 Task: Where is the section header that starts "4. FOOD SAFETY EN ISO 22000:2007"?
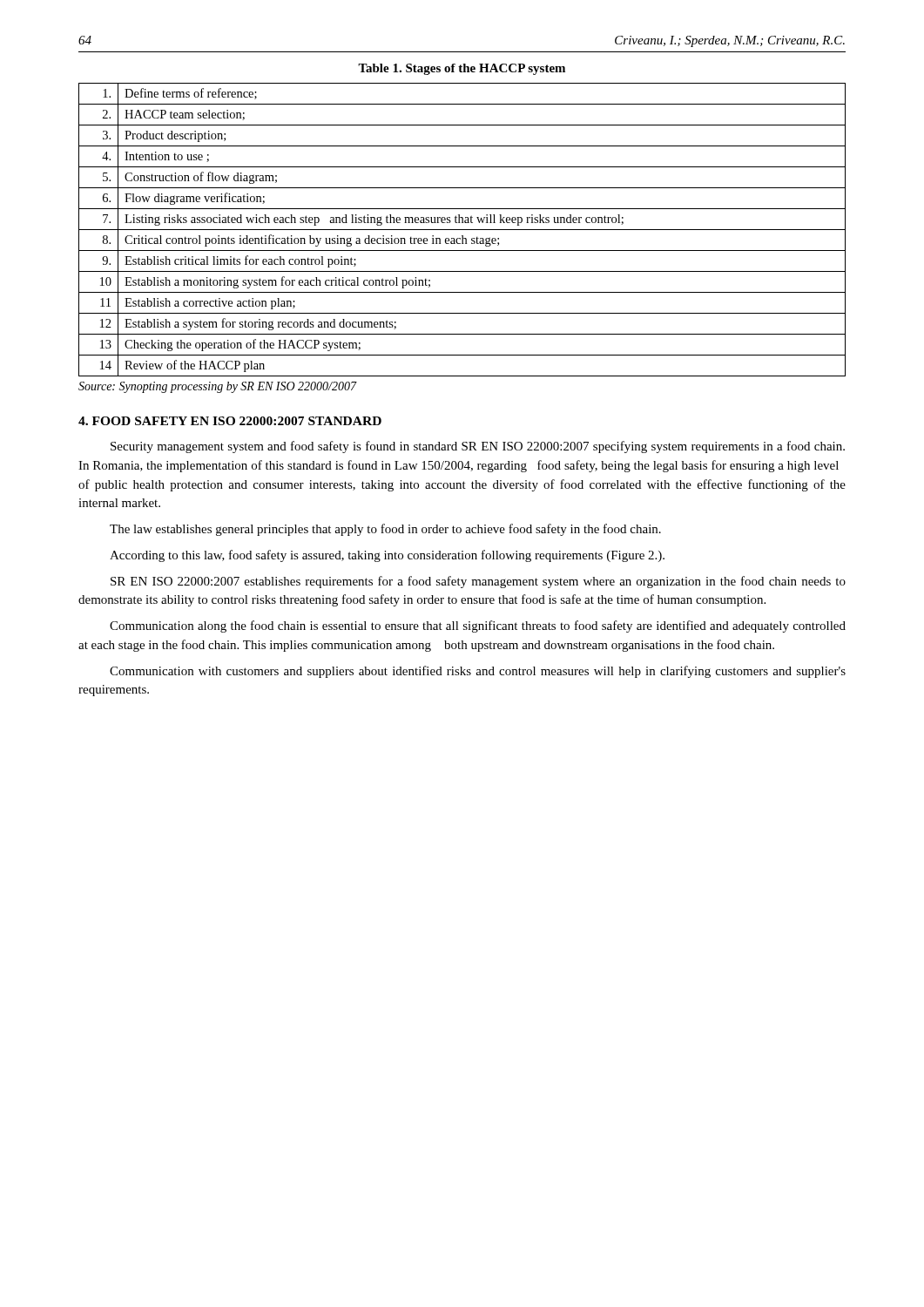coord(230,420)
